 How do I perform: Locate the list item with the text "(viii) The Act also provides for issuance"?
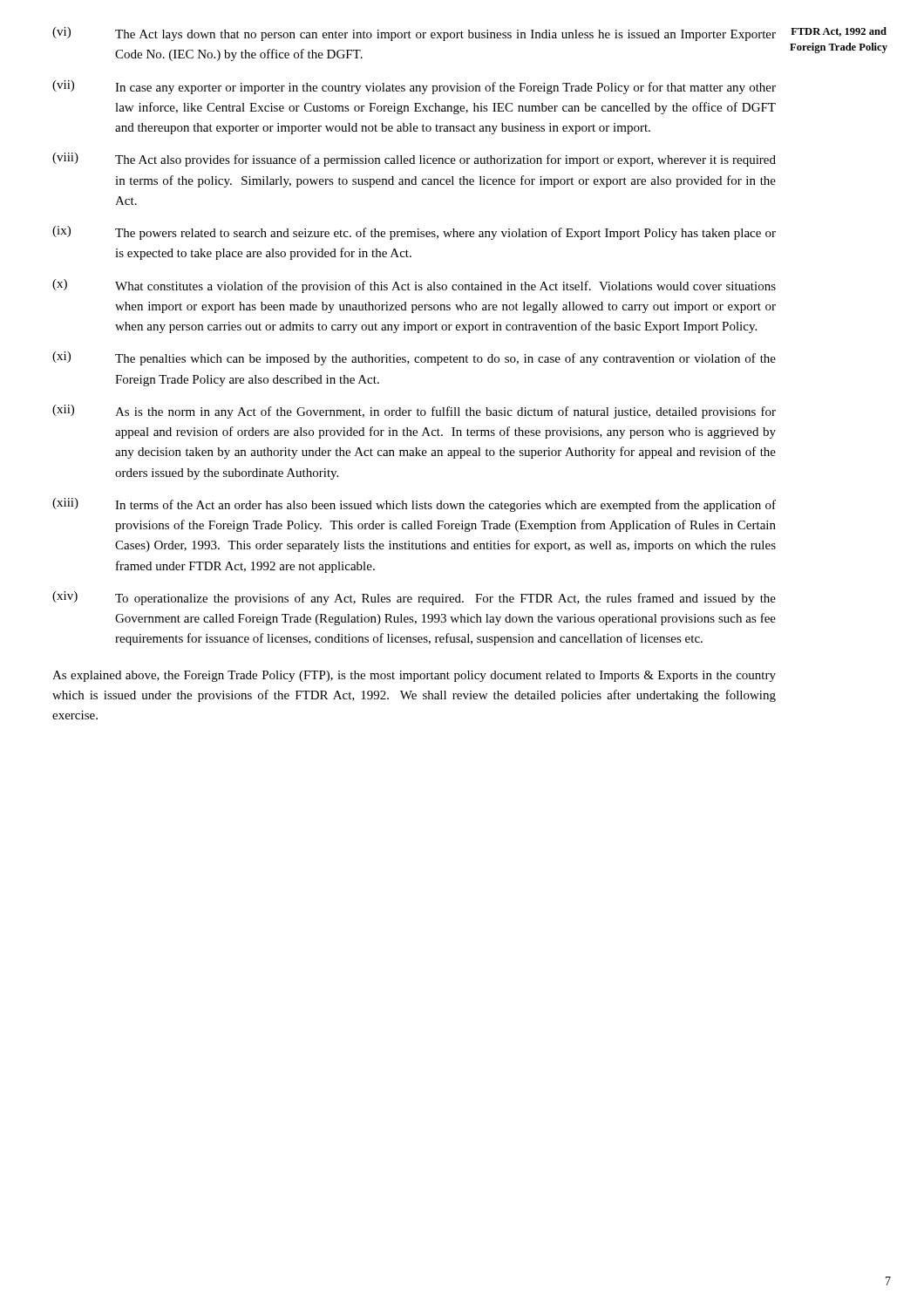coord(414,181)
